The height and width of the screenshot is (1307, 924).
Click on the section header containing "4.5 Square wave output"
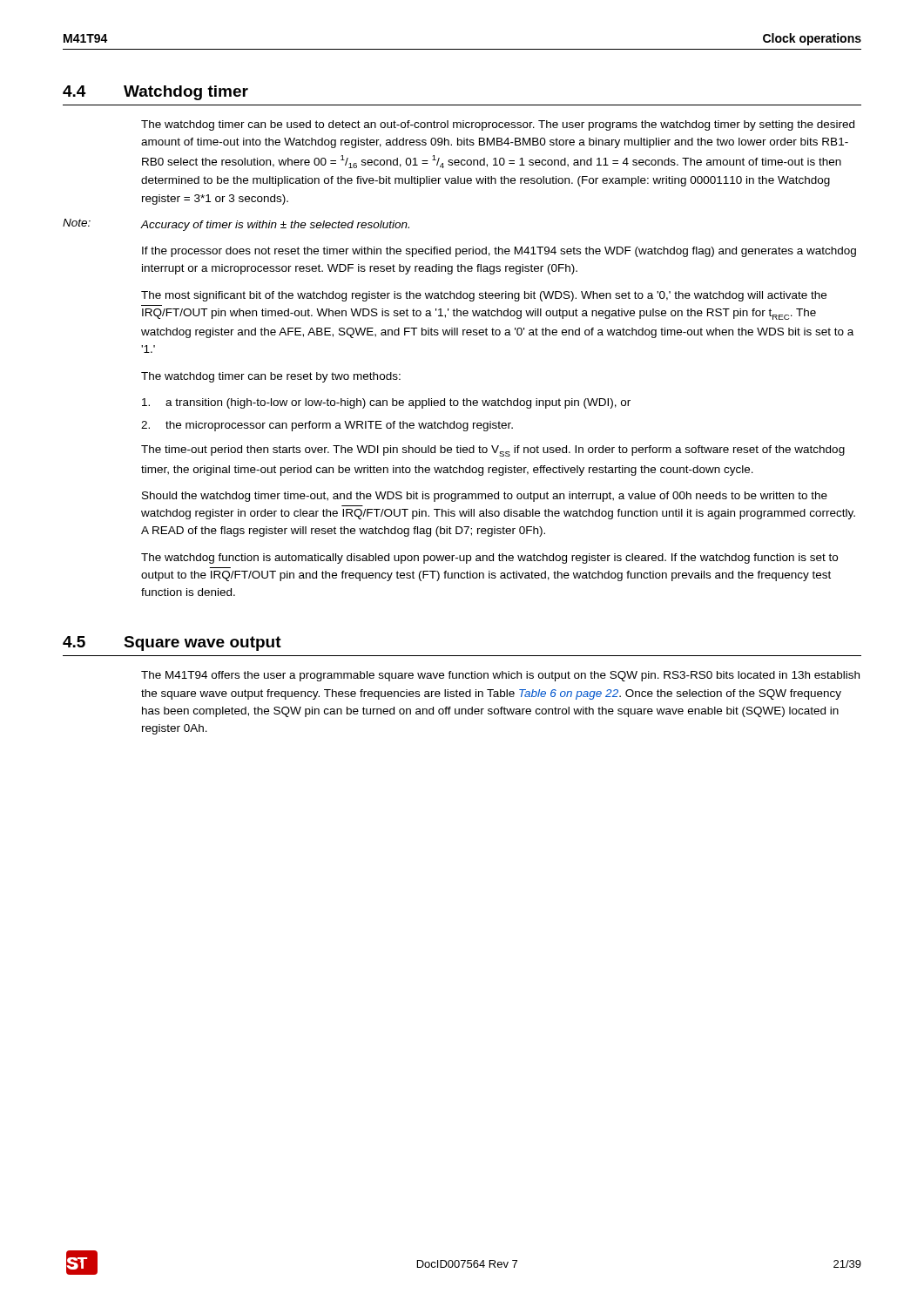tap(172, 642)
